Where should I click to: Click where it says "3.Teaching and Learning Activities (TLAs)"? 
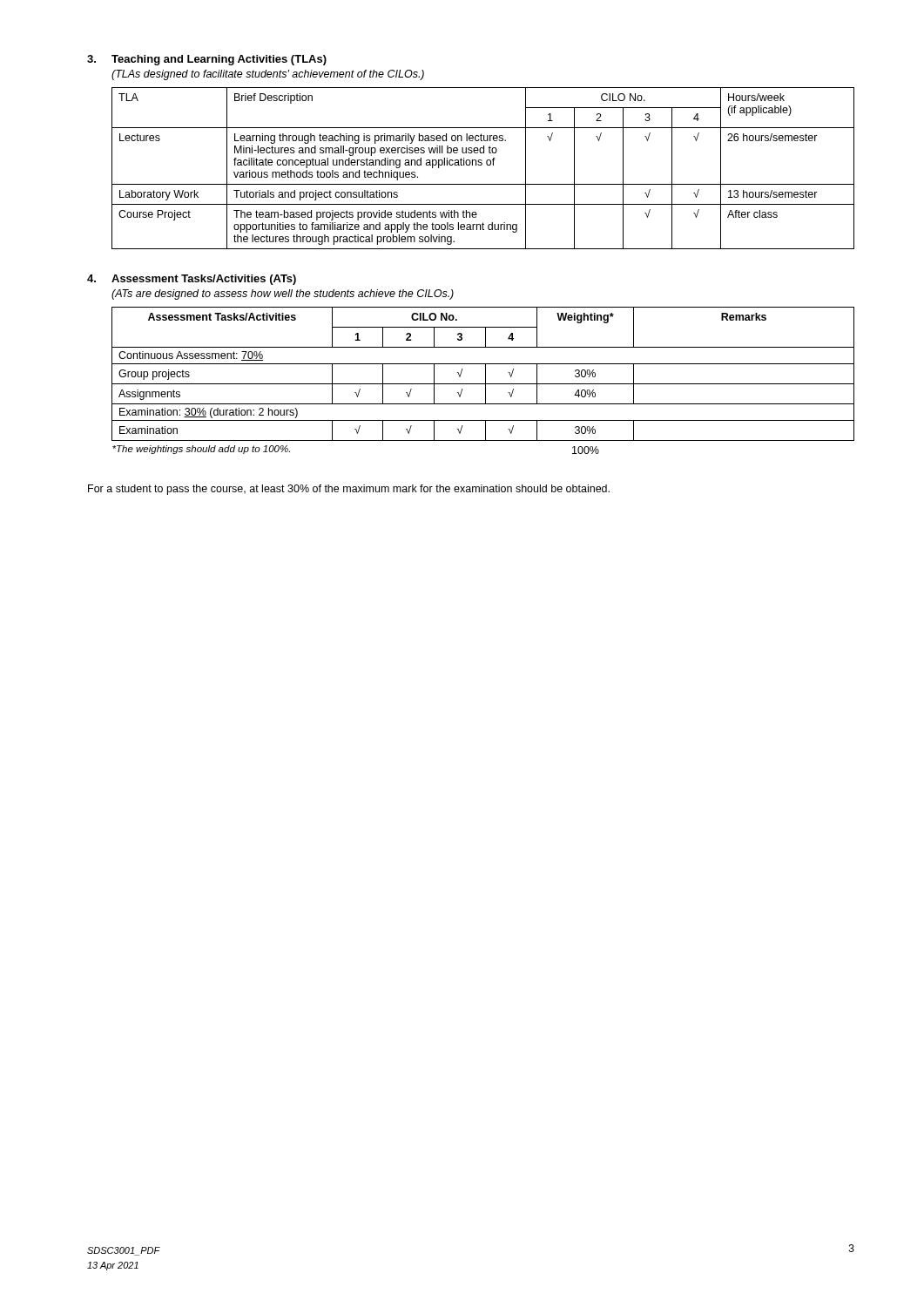coord(207,59)
